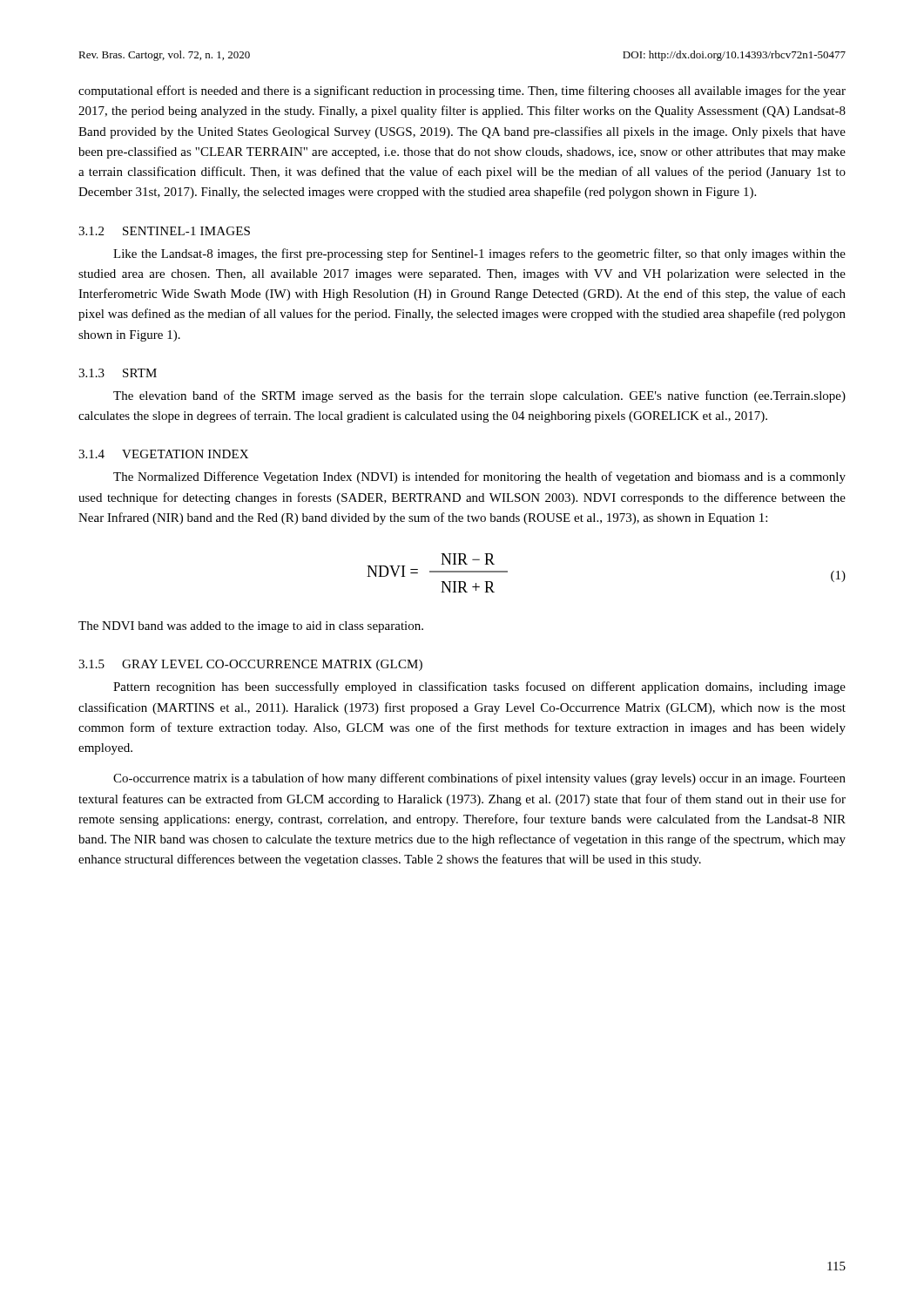The image size is (924, 1307).
Task: Find the text block with the text "The NDVI band was added to the image"
Action: pyautogui.click(x=251, y=627)
